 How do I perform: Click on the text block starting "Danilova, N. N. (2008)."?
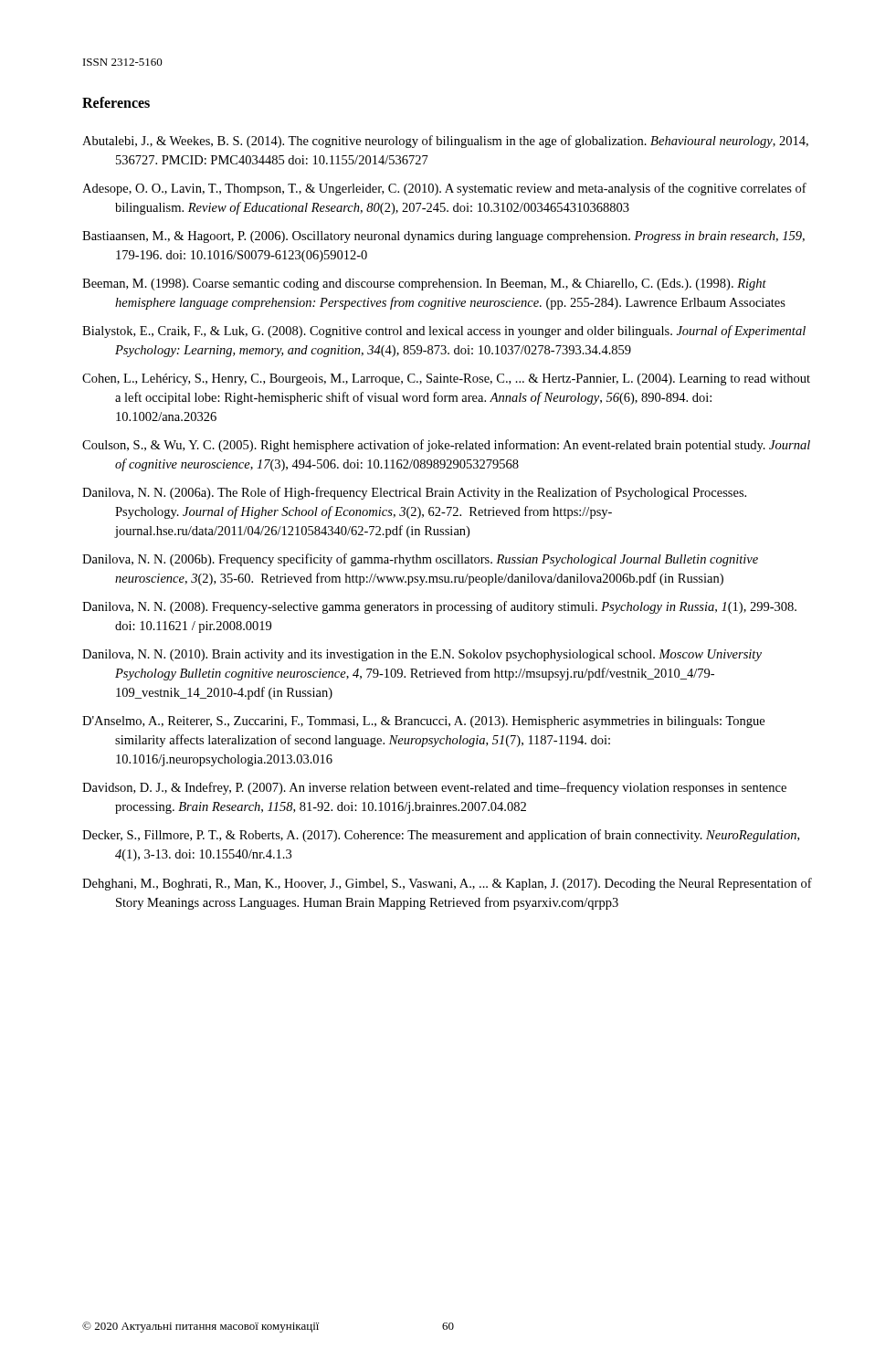(x=440, y=616)
